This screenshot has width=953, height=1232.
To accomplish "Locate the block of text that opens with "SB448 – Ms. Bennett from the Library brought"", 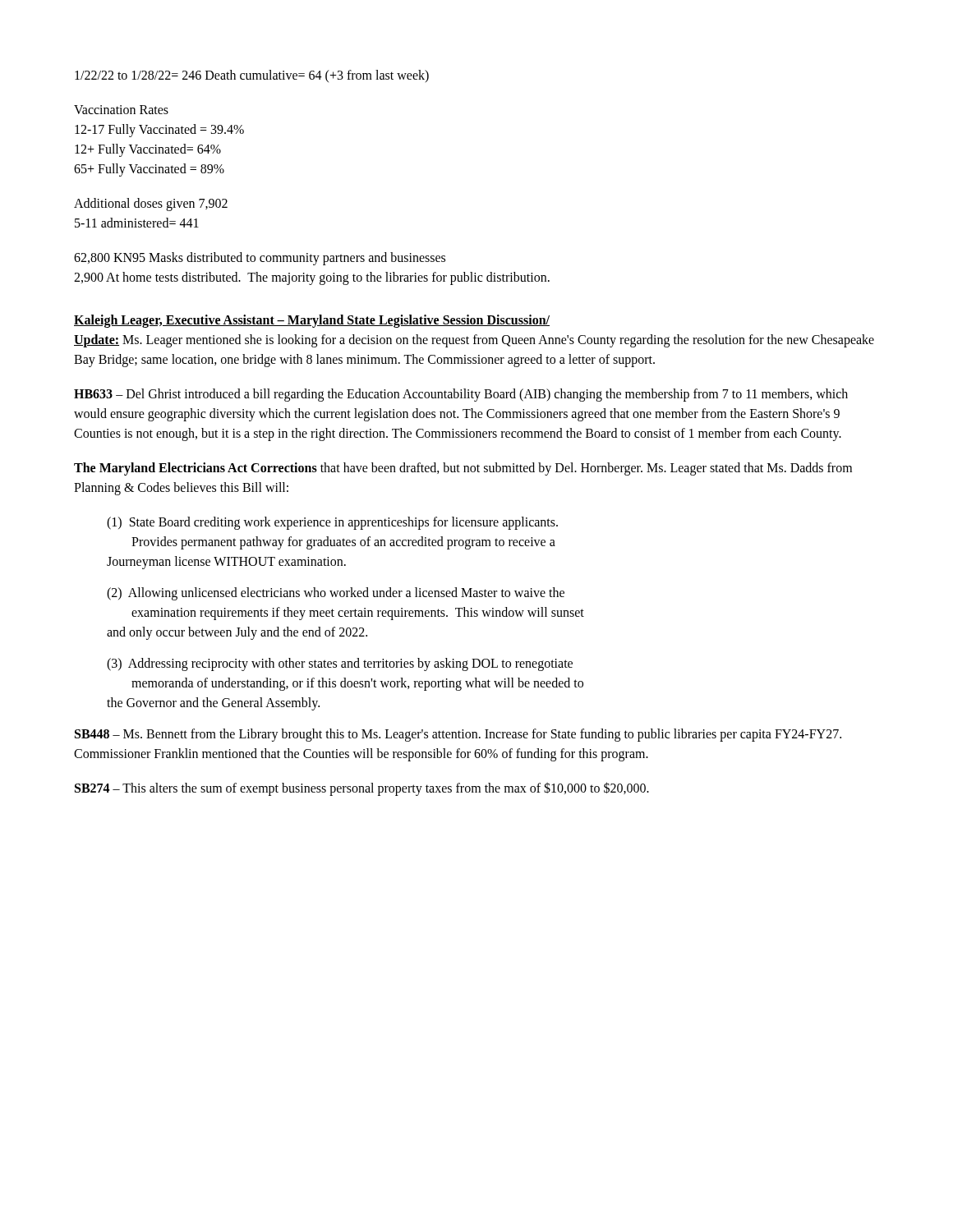I will click(458, 744).
